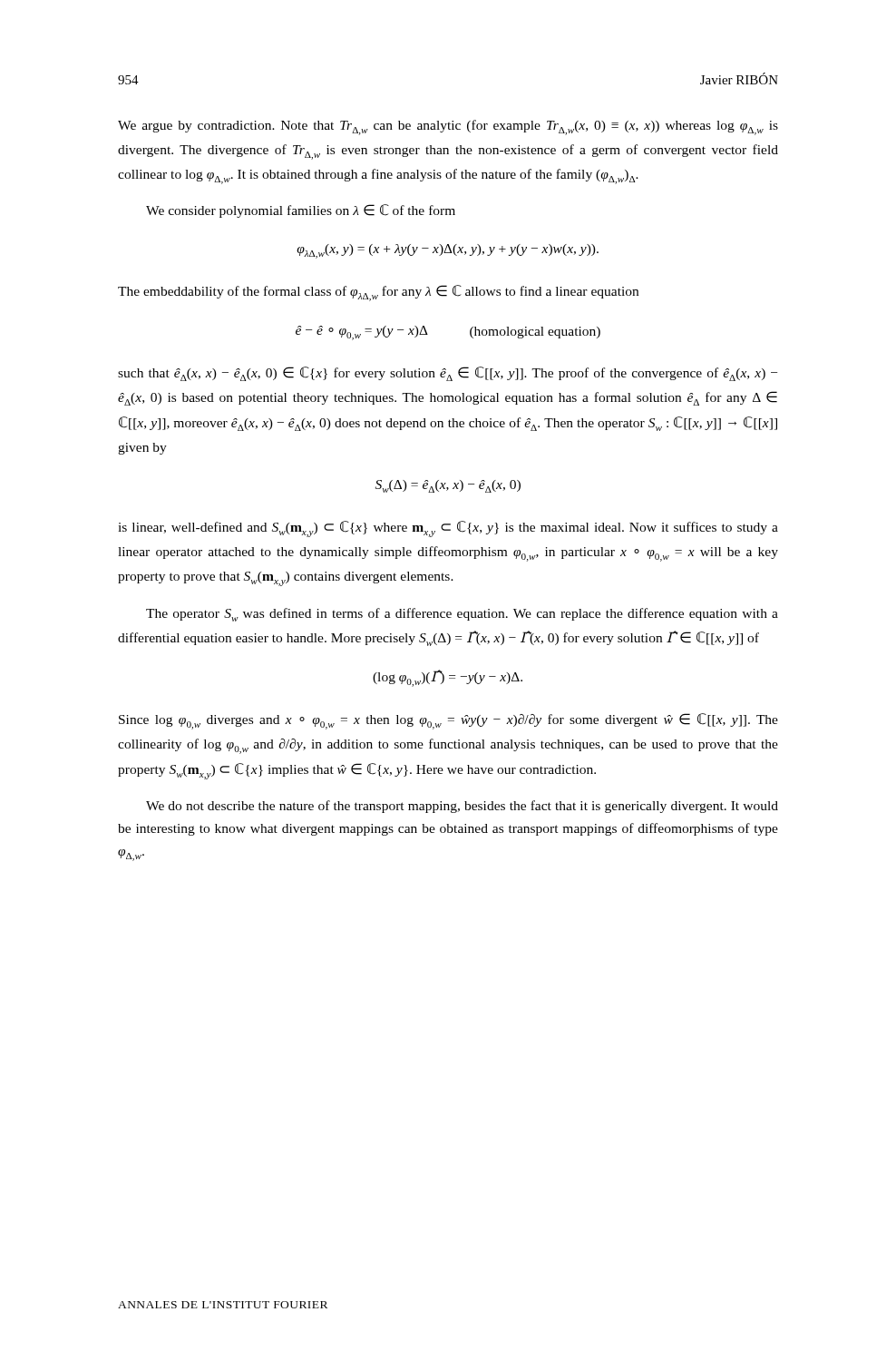The width and height of the screenshot is (896, 1361).
Task: Click on the text block with the text "We consider polynomial families on"
Action: 301,210
